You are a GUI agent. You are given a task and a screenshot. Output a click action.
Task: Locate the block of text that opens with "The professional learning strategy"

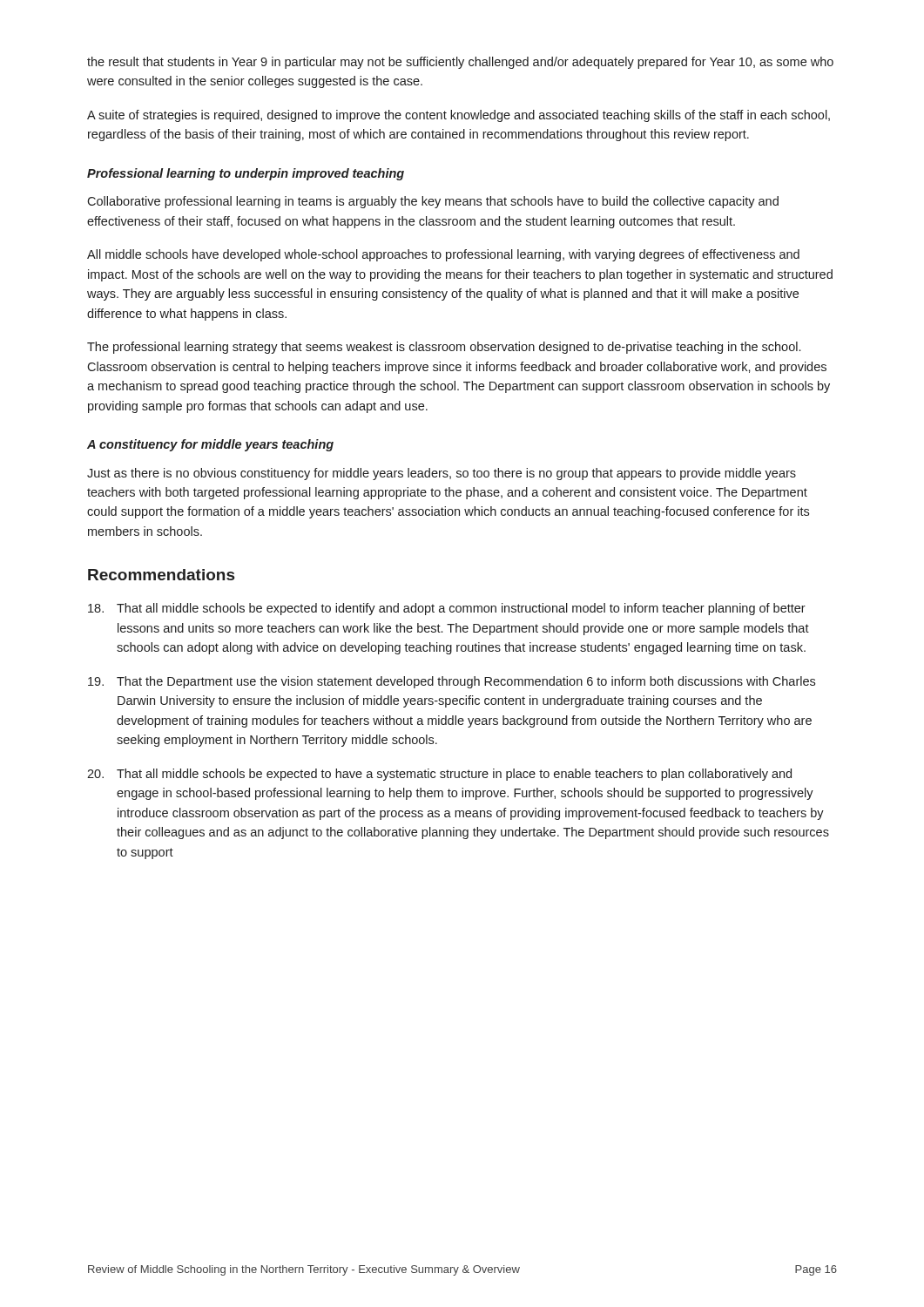[459, 376]
